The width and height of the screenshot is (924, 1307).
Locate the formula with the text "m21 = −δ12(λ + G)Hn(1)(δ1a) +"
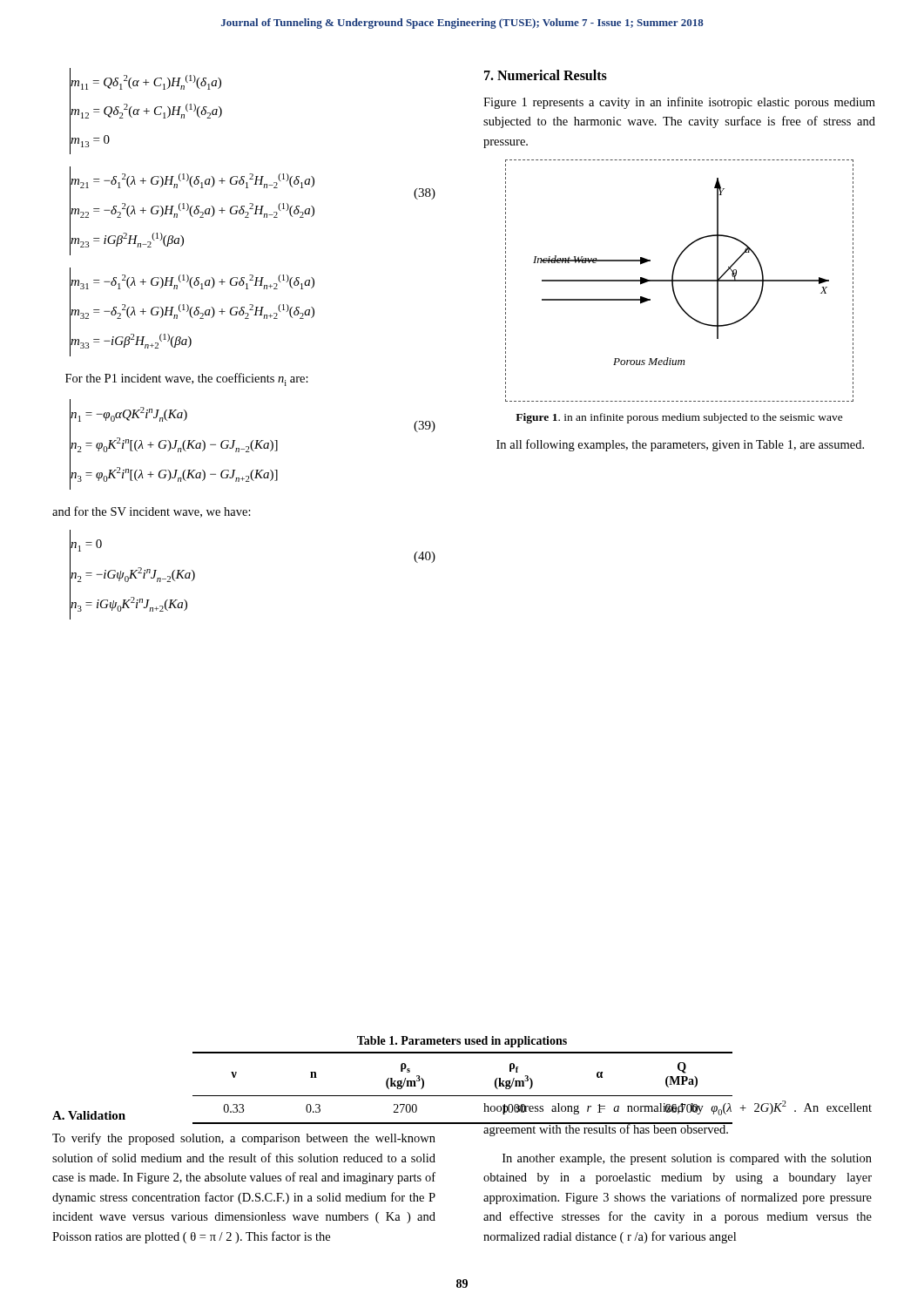253,211
